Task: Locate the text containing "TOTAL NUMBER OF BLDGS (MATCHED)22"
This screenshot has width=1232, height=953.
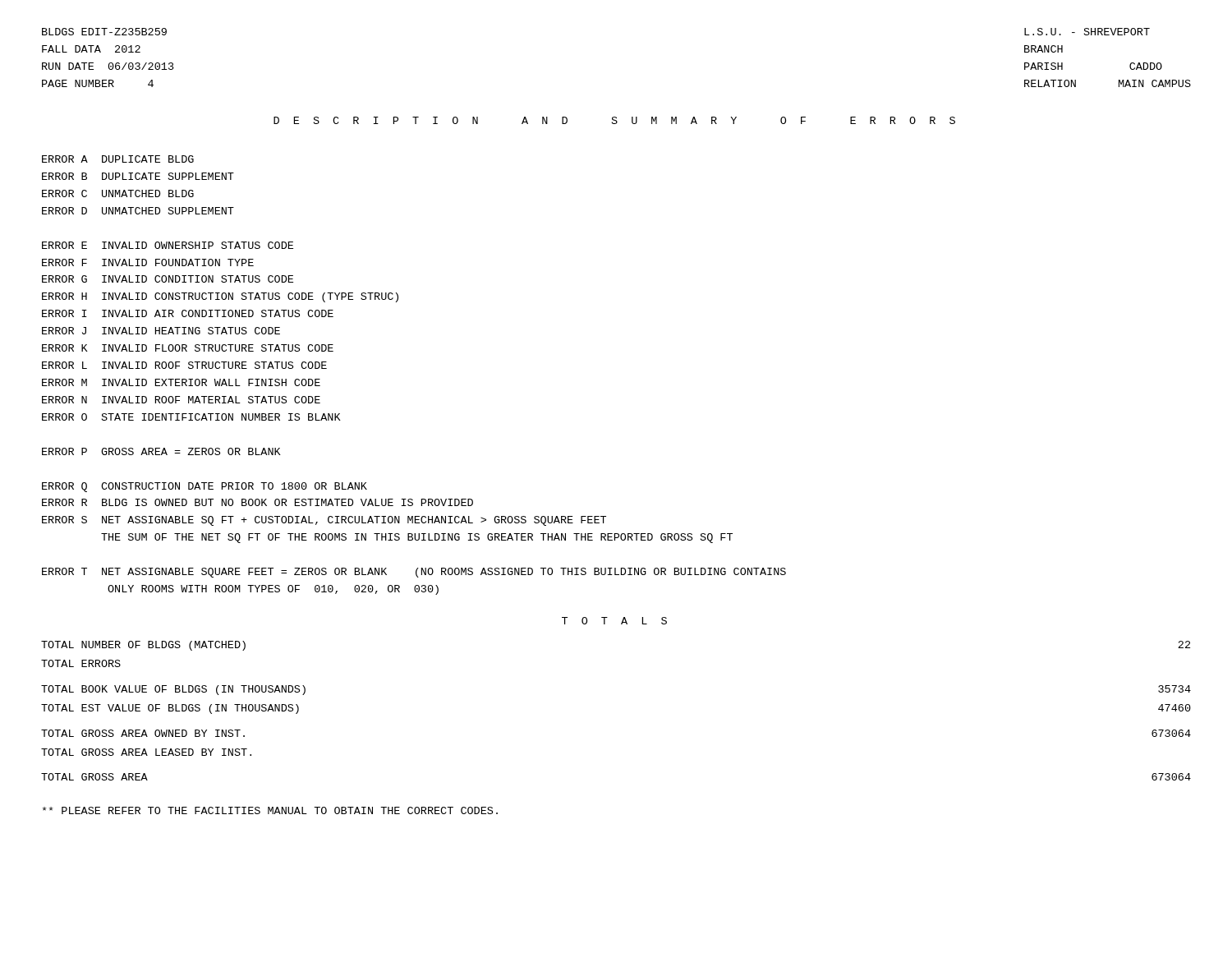Action: [138, 645]
